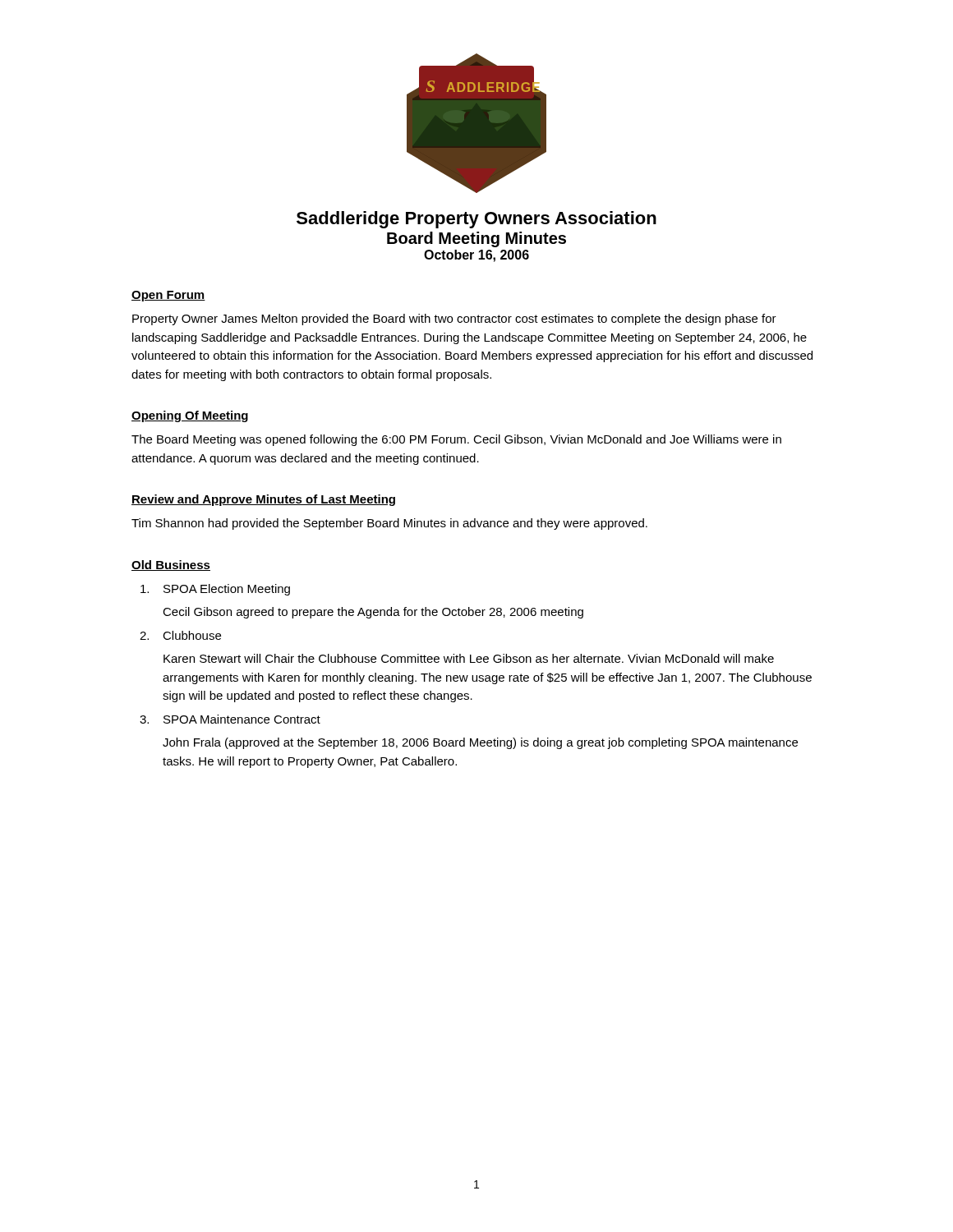Click on the section header that reads "Open Forum"

[x=168, y=294]
